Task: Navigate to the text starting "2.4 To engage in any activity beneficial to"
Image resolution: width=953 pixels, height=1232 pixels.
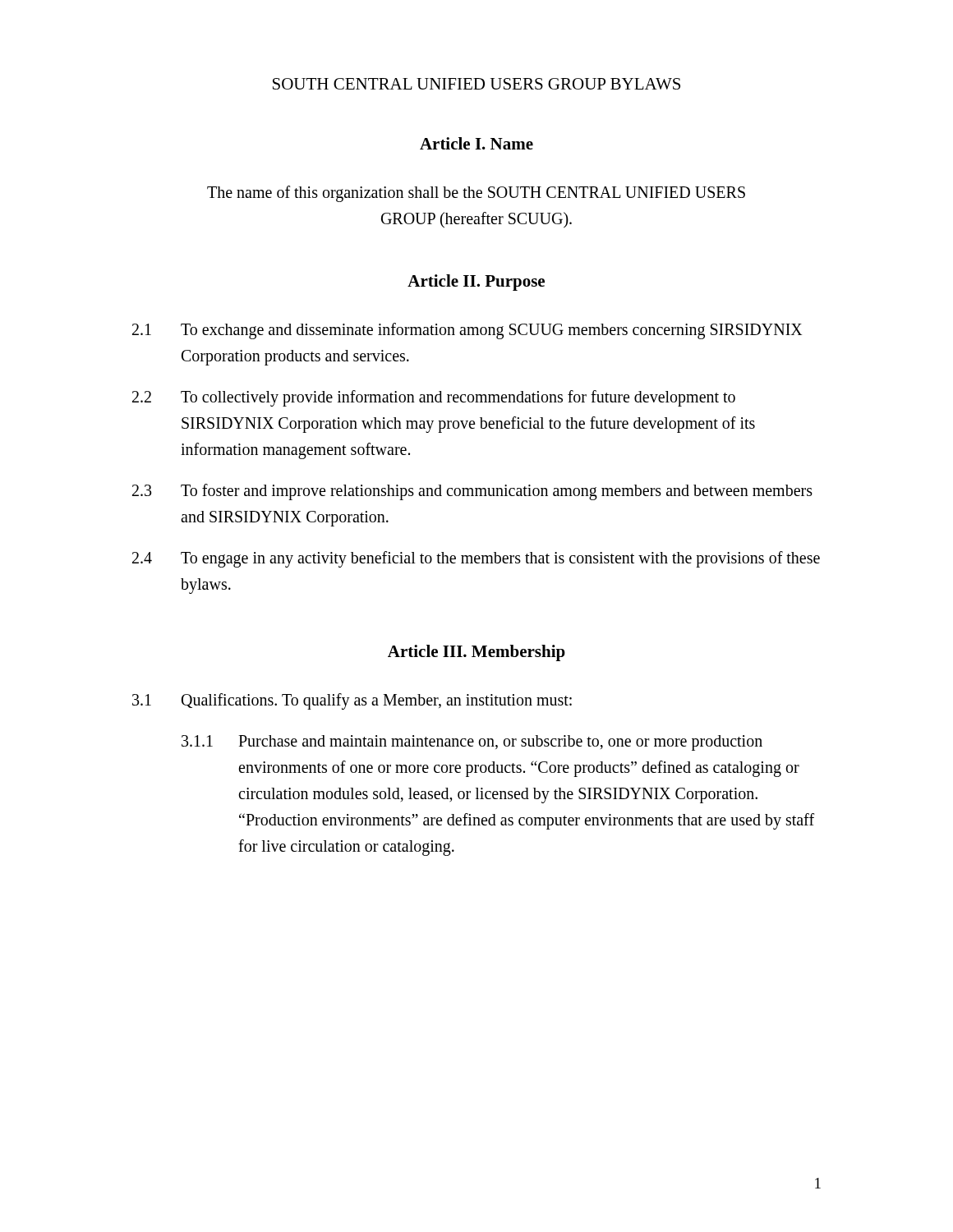Action: [476, 571]
